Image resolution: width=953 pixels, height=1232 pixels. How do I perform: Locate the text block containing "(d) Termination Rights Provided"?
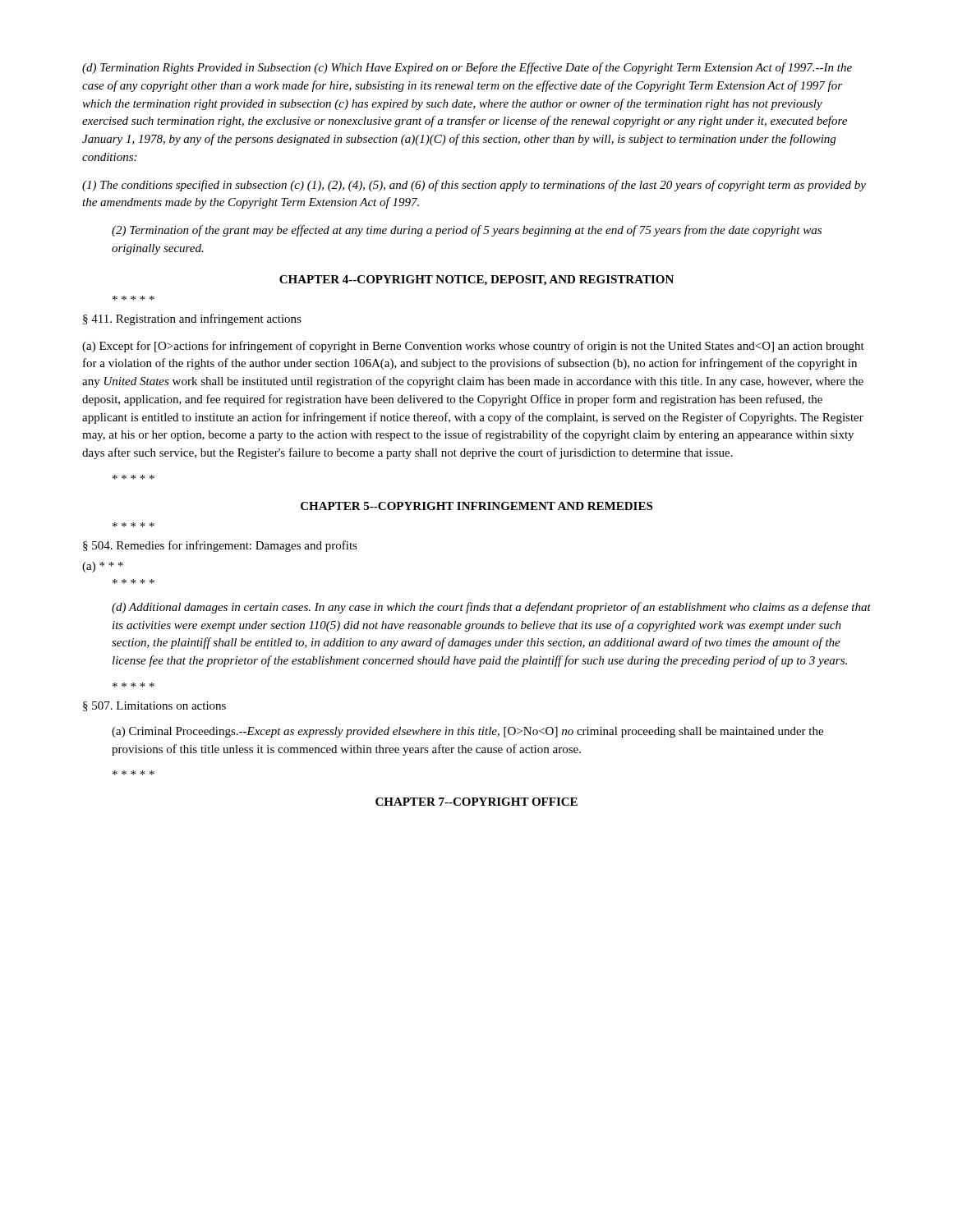point(476,113)
